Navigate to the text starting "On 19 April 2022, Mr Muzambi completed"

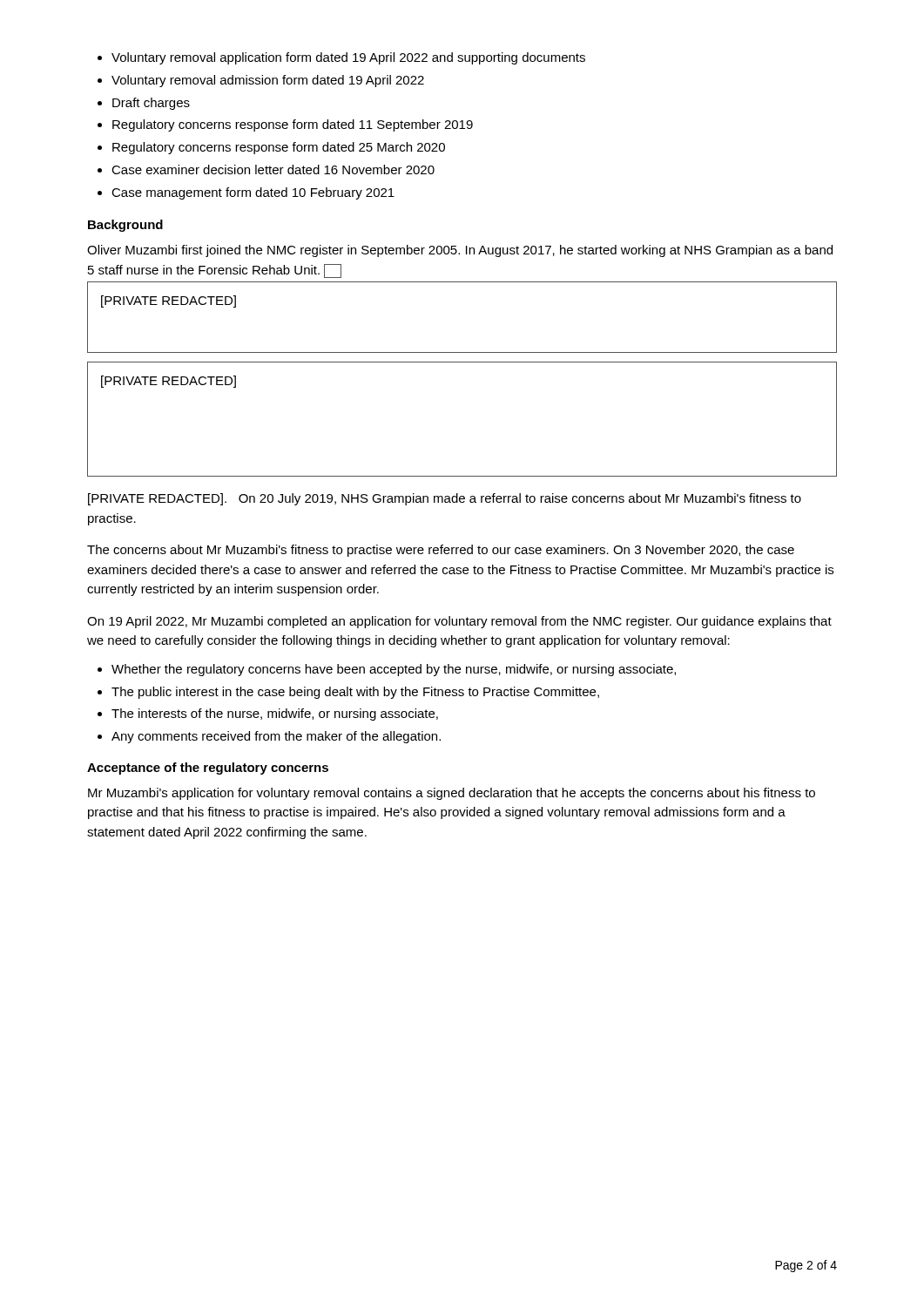pyautogui.click(x=459, y=630)
